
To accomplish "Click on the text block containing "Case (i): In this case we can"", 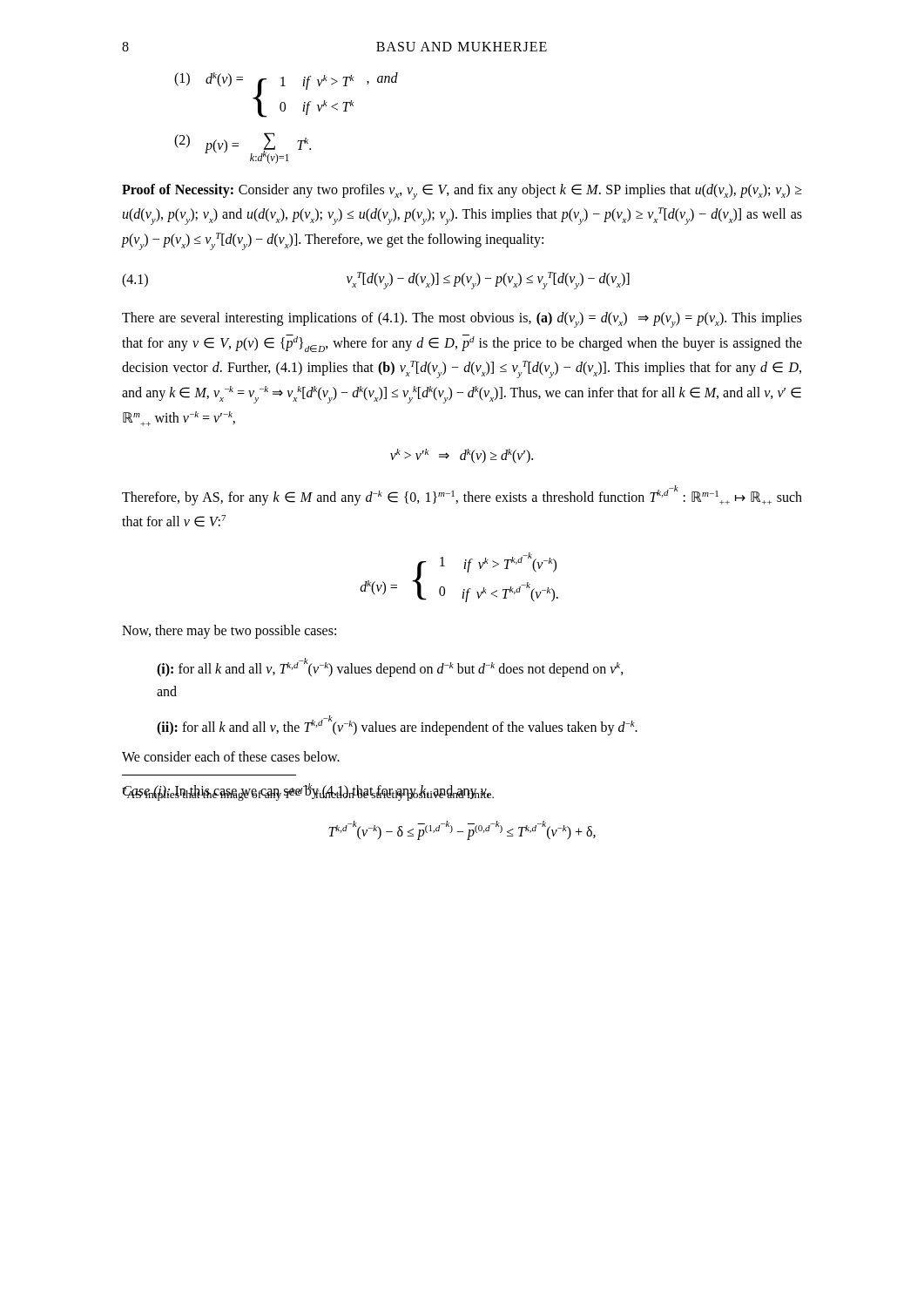I will (462, 791).
